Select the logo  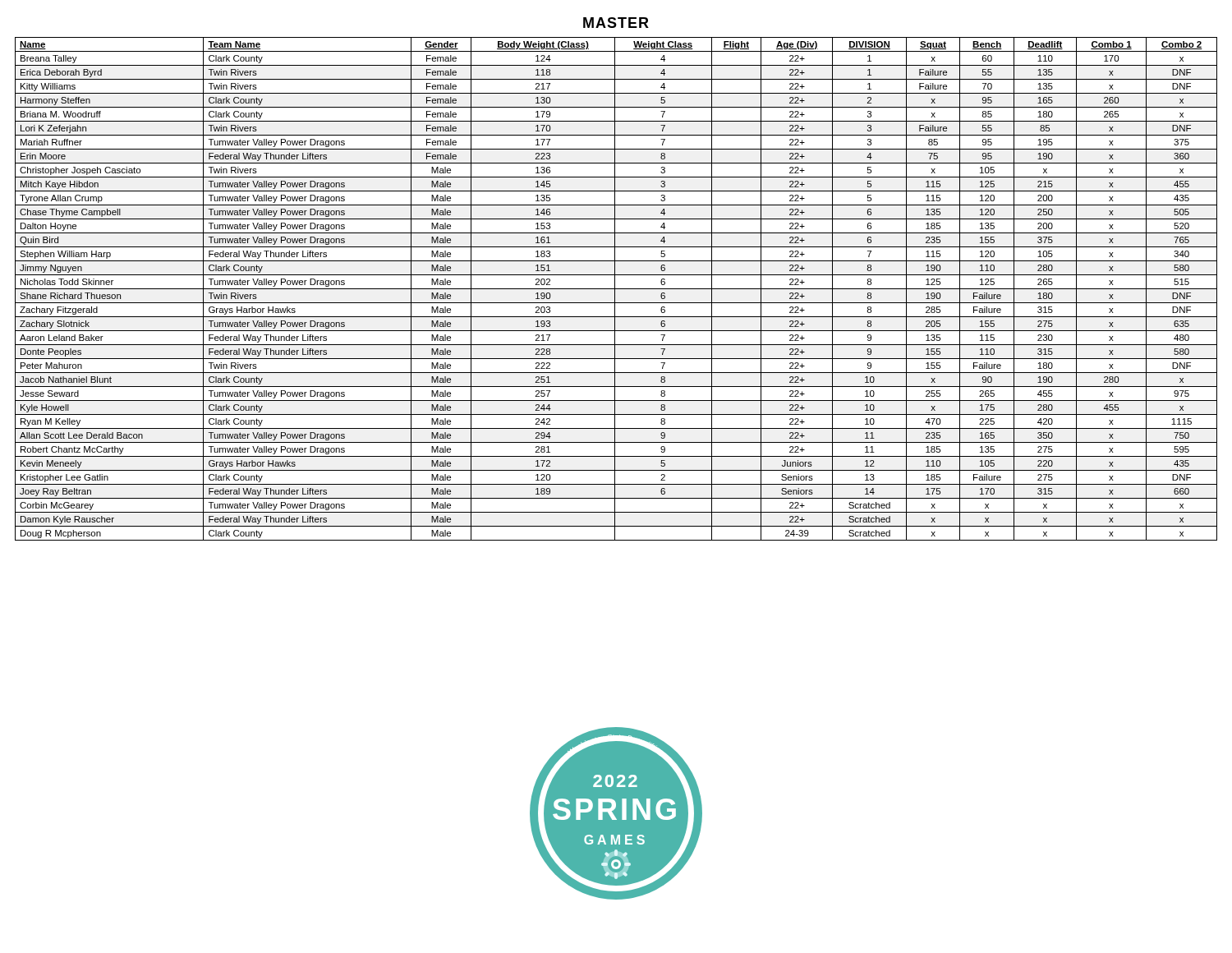point(616,813)
